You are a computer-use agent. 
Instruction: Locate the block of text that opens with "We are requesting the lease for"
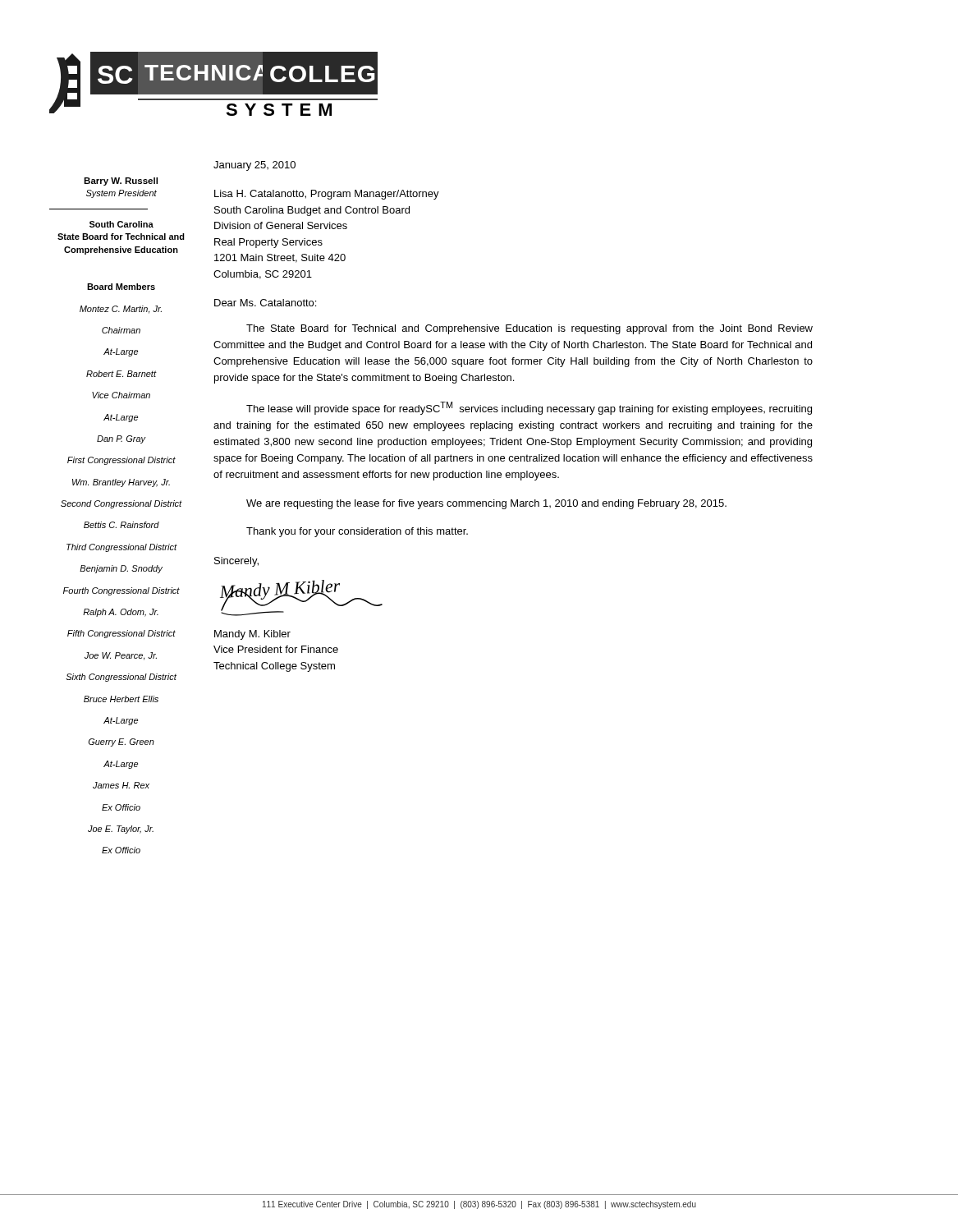tap(513, 503)
